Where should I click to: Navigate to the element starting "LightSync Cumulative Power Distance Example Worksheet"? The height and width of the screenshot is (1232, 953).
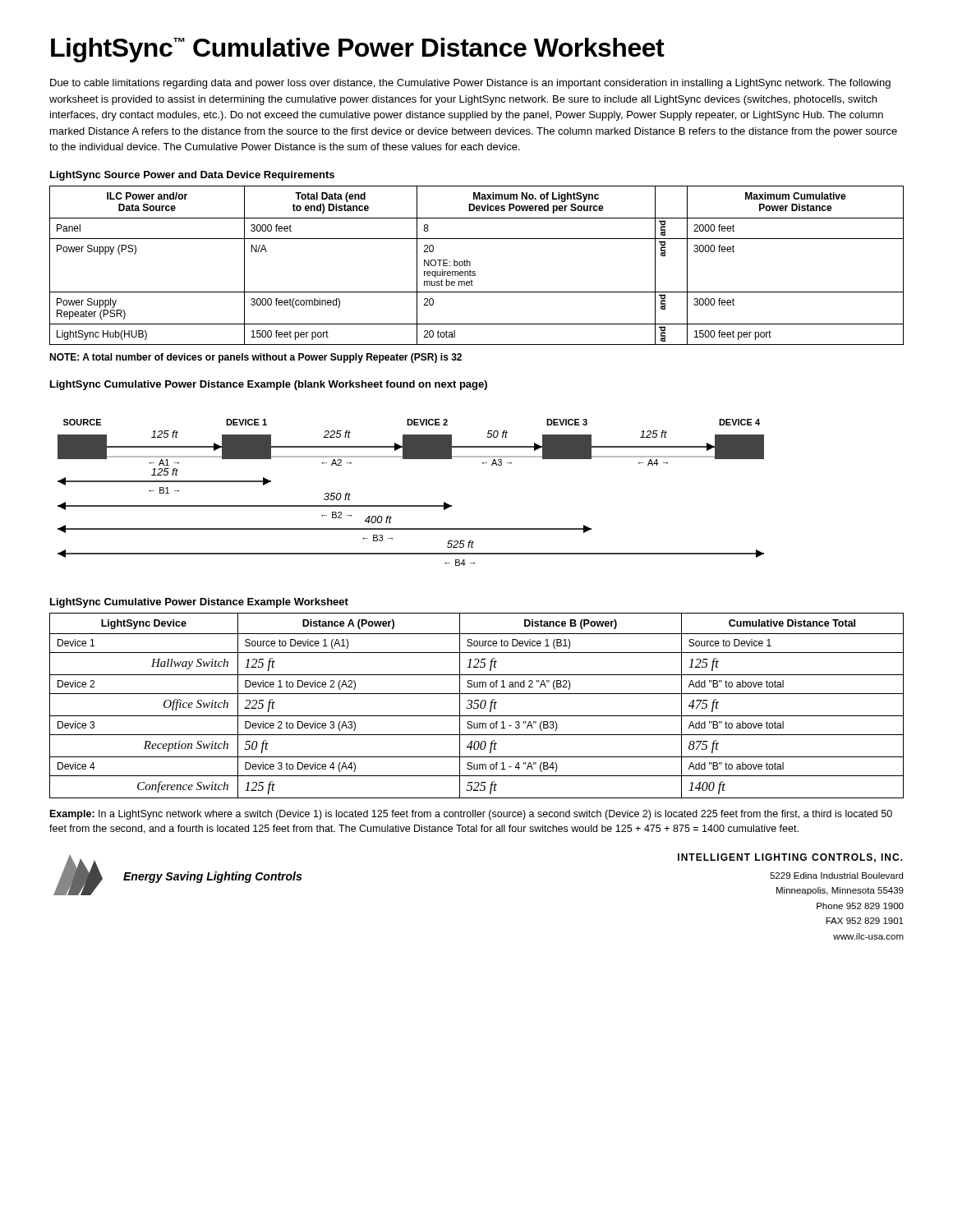(199, 601)
